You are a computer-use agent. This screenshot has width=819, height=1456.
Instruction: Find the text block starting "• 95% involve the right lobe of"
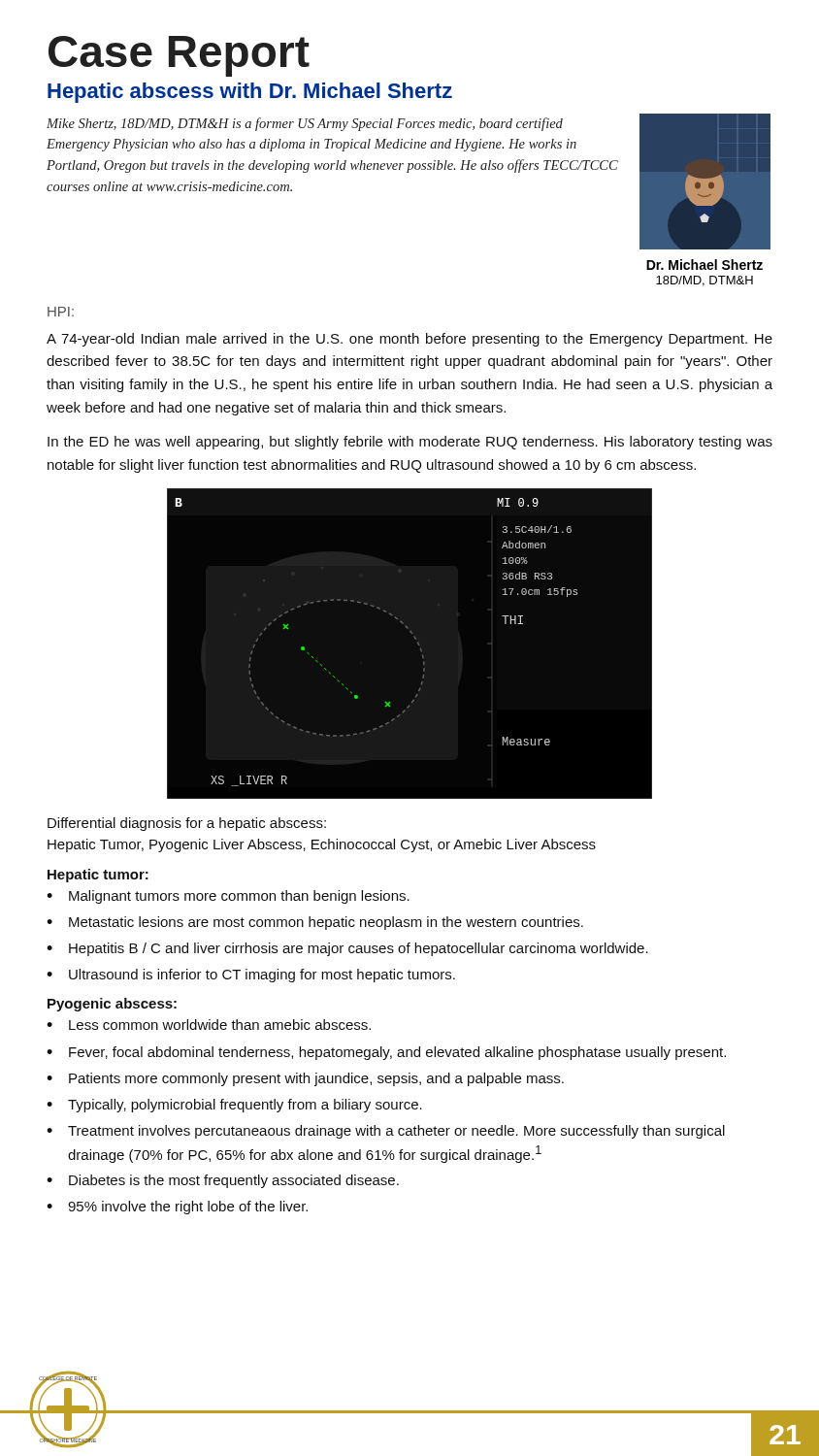pyautogui.click(x=177, y=1208)
